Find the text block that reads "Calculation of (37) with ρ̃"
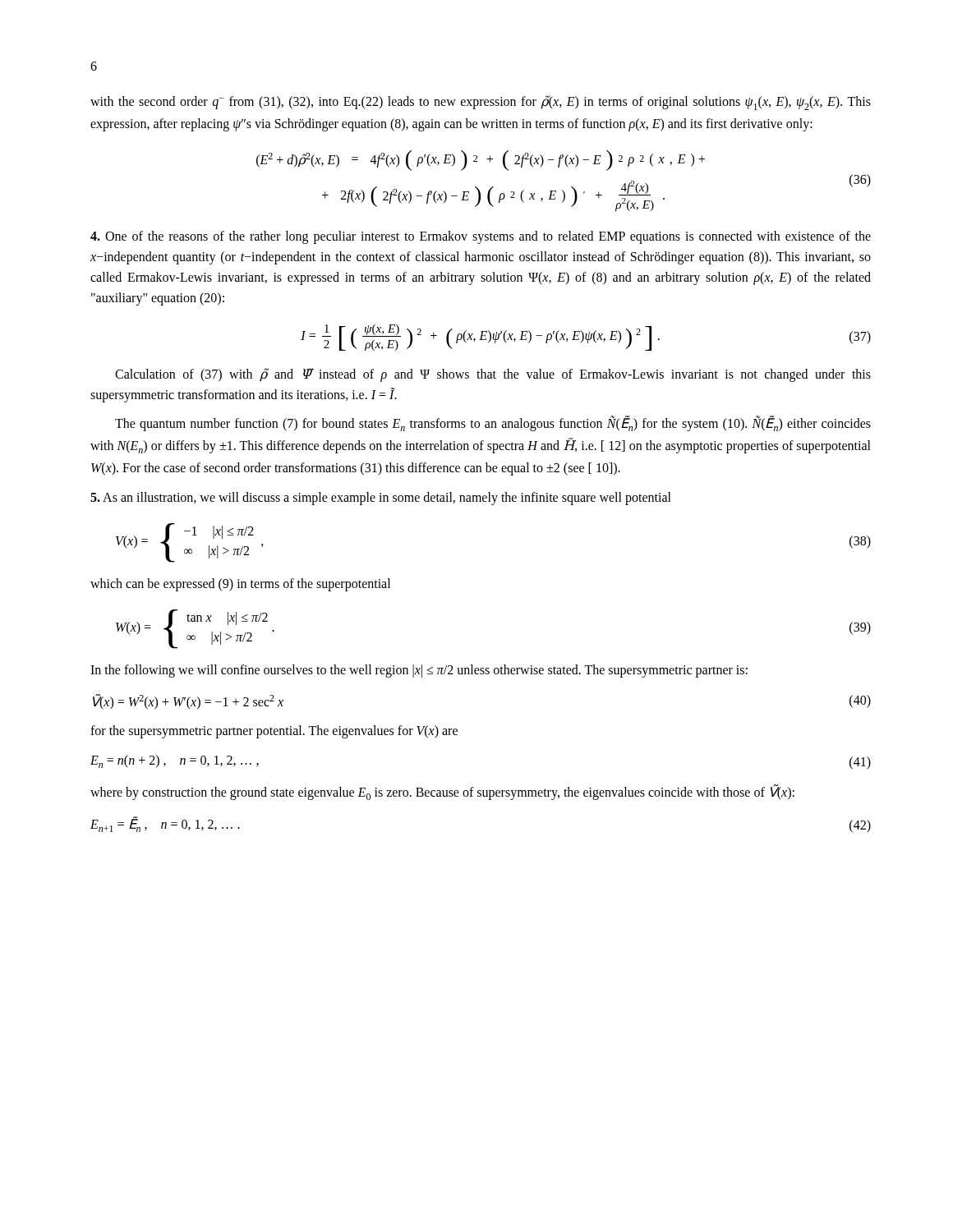Viewport: 953px width, 1232px height. click(x=481, y=385)
